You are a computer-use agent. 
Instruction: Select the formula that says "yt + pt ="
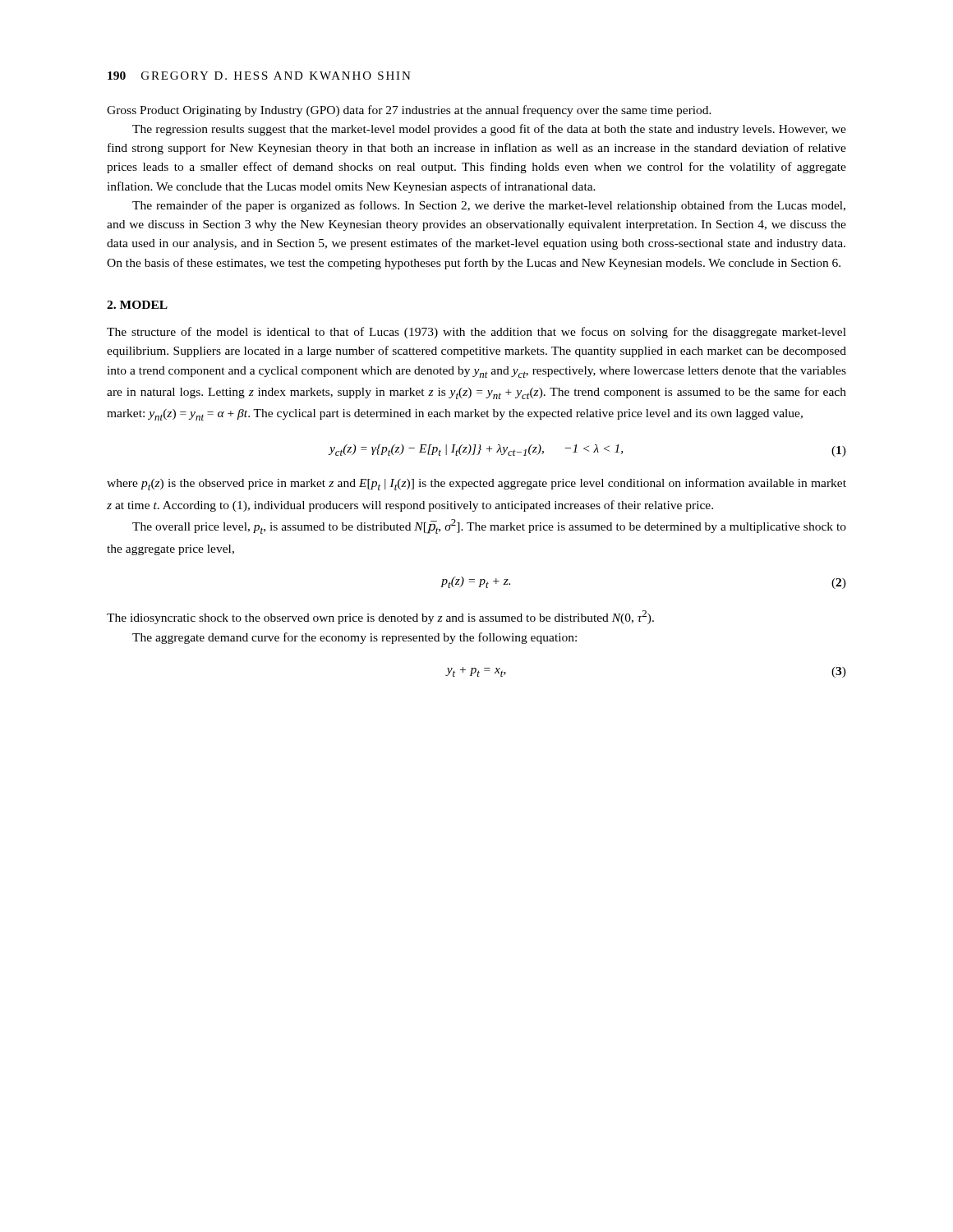point(476,670)
